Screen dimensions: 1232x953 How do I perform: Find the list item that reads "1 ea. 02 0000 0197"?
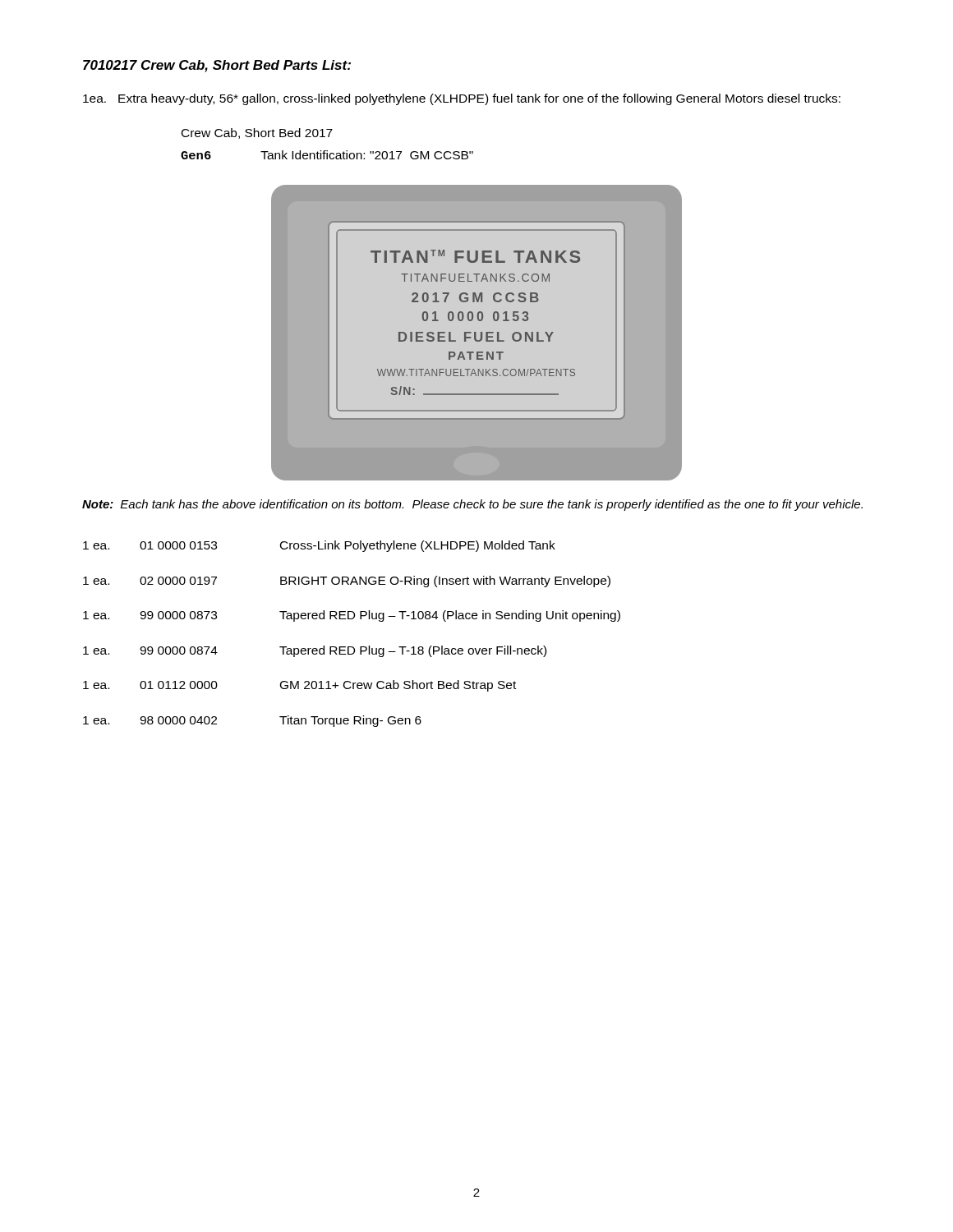(476, 581)
